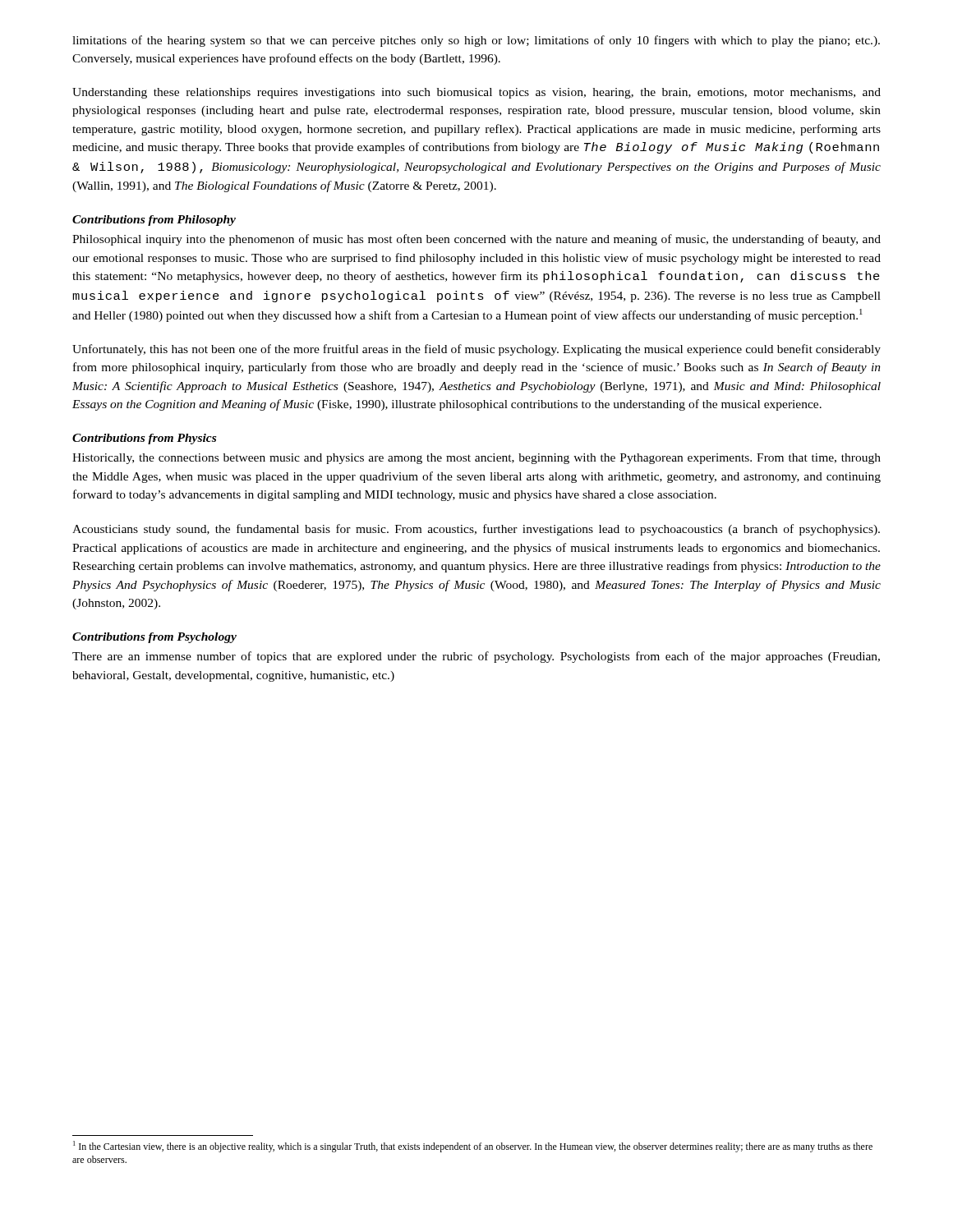Click on the text block that reads "Acousticians study sound, the fundamental basis for music."
This screenshot has width=953, height=1232.
[476, 566]
